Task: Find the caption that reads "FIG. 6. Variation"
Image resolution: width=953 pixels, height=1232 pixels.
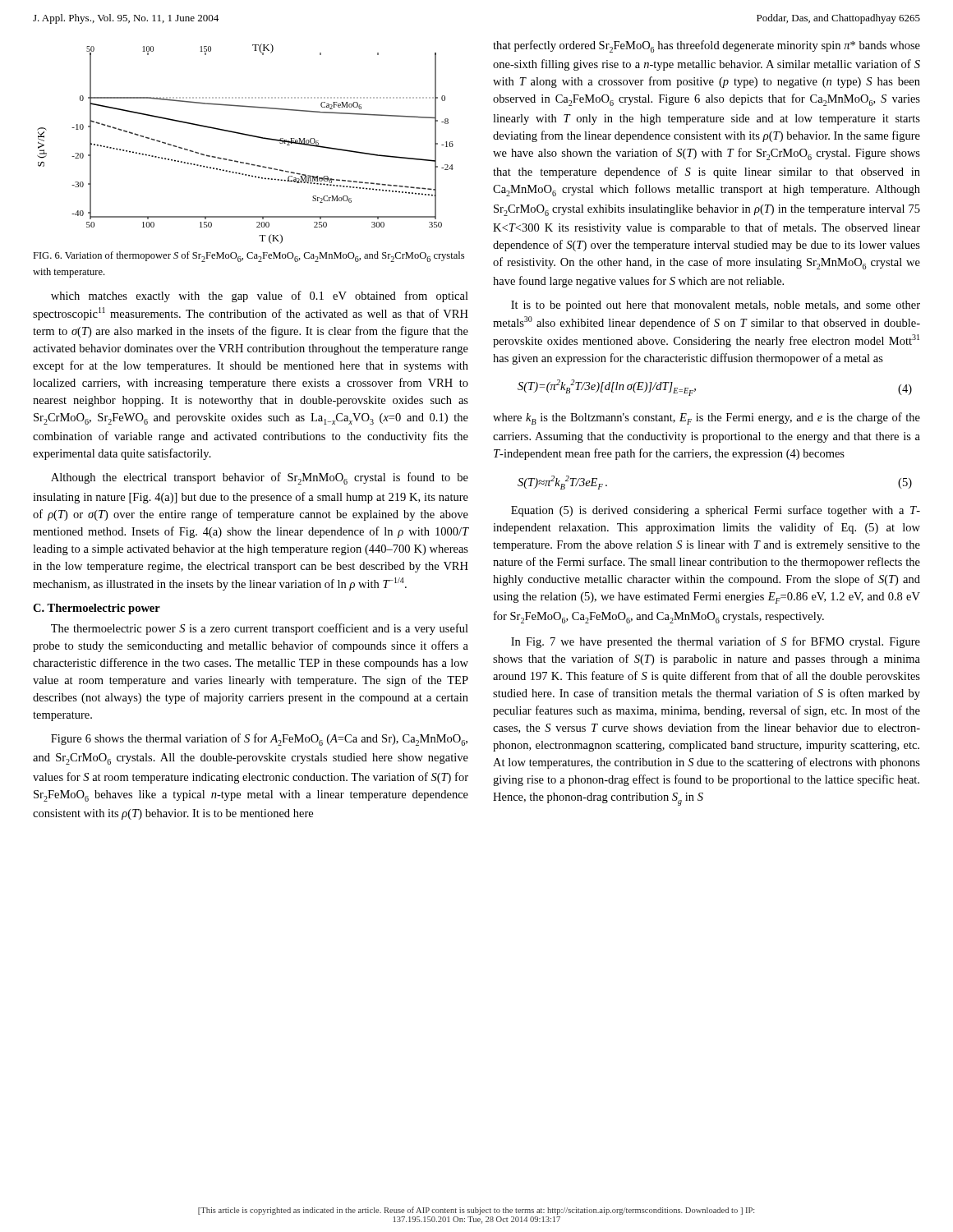Action: 249,263
